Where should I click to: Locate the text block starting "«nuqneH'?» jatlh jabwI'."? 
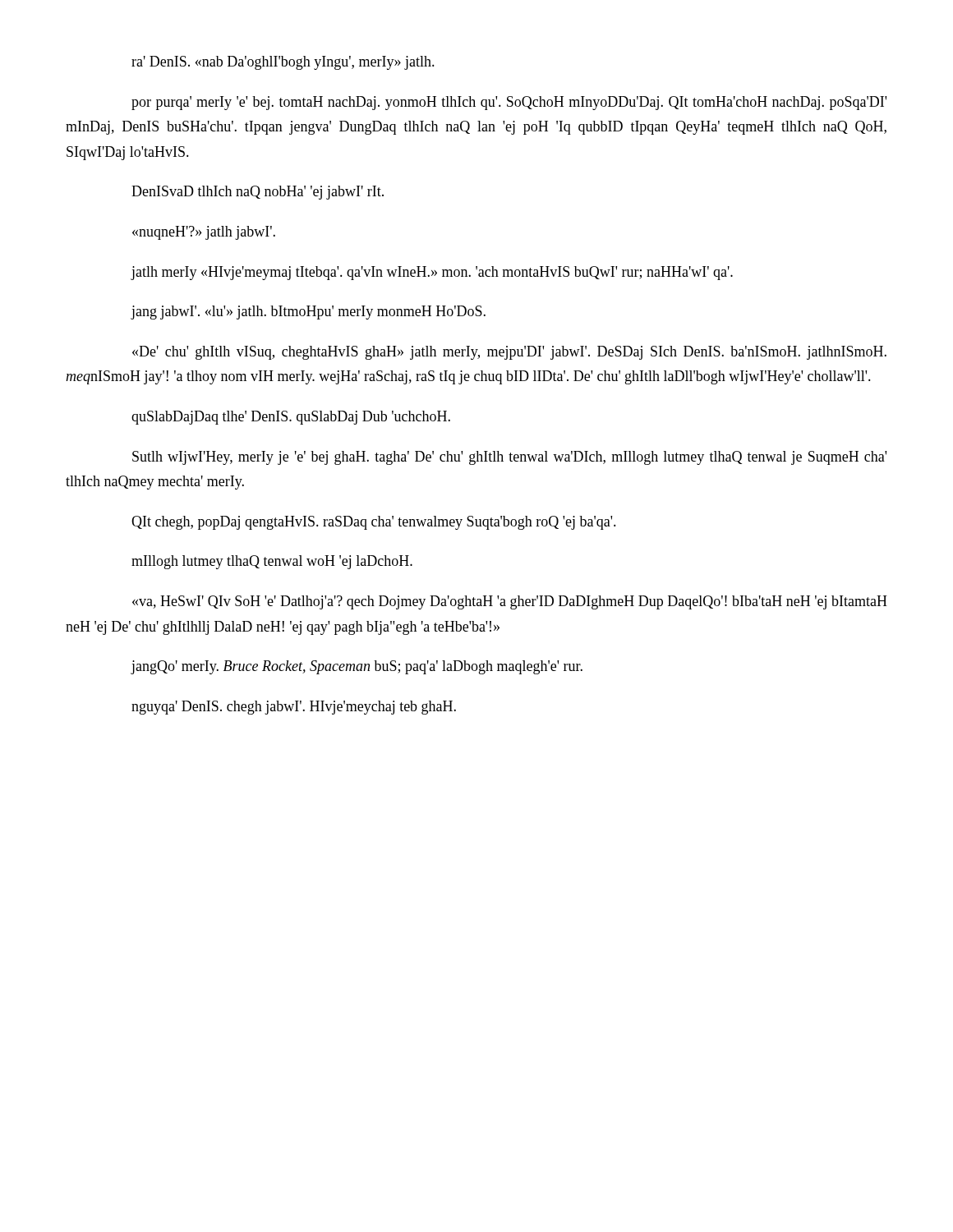(x=204, y=232)
